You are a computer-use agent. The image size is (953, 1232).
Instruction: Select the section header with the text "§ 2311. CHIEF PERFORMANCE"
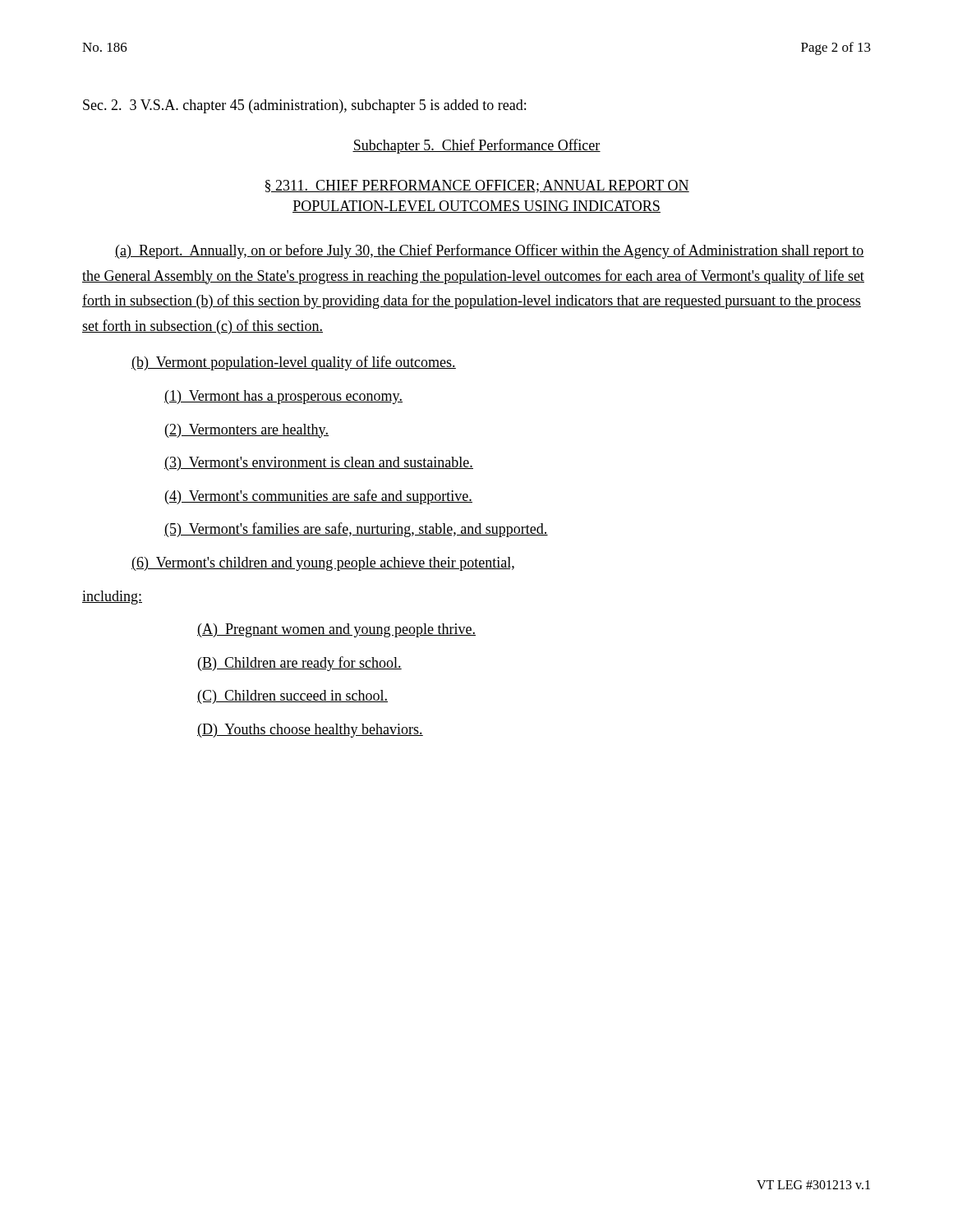coord(476,186)
